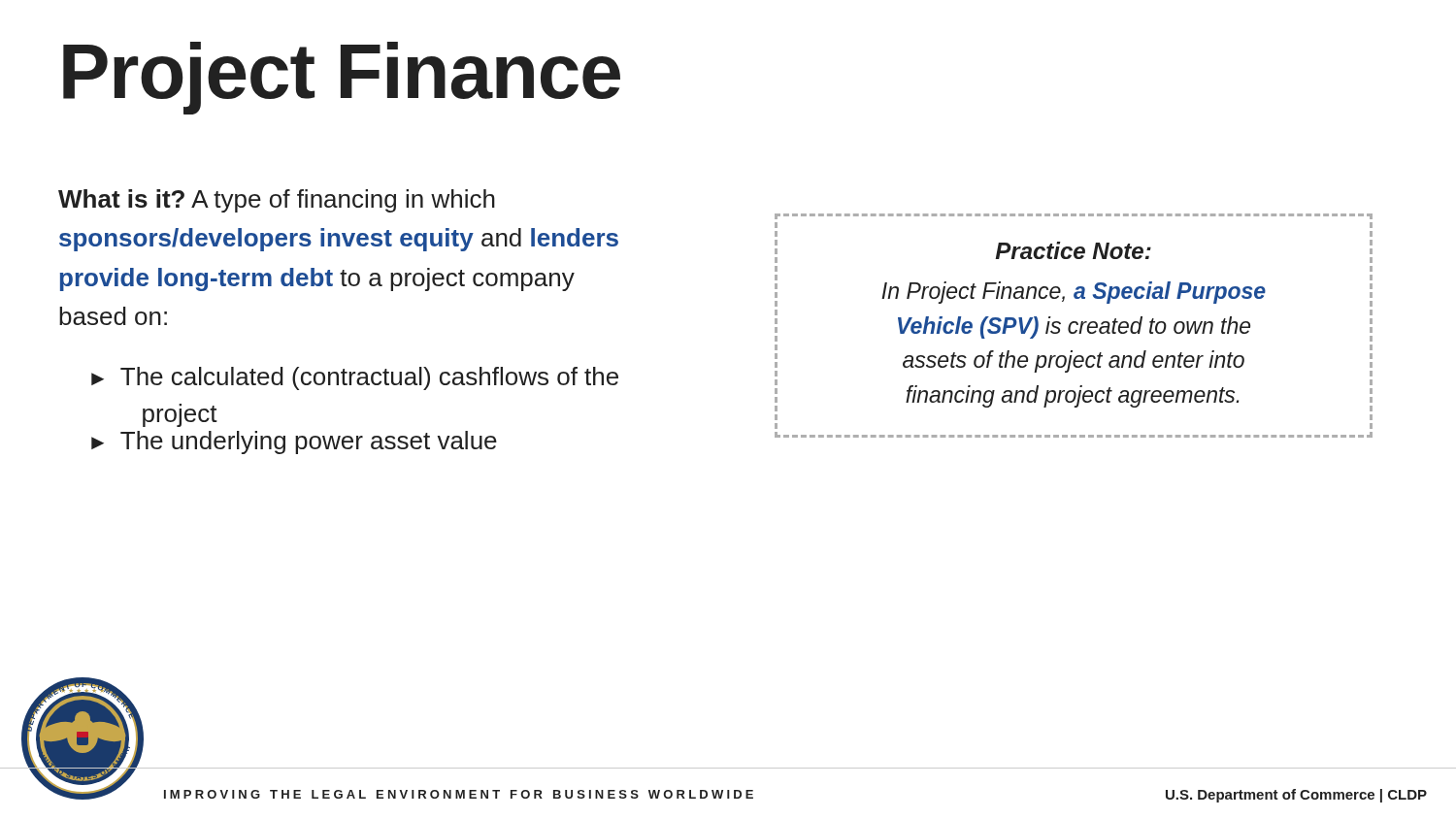Screen dimensions: 819x1456
Task: Point to the block beginning "► The calculated (contractual) cashflows"
Action: click(x=398, y=396)
